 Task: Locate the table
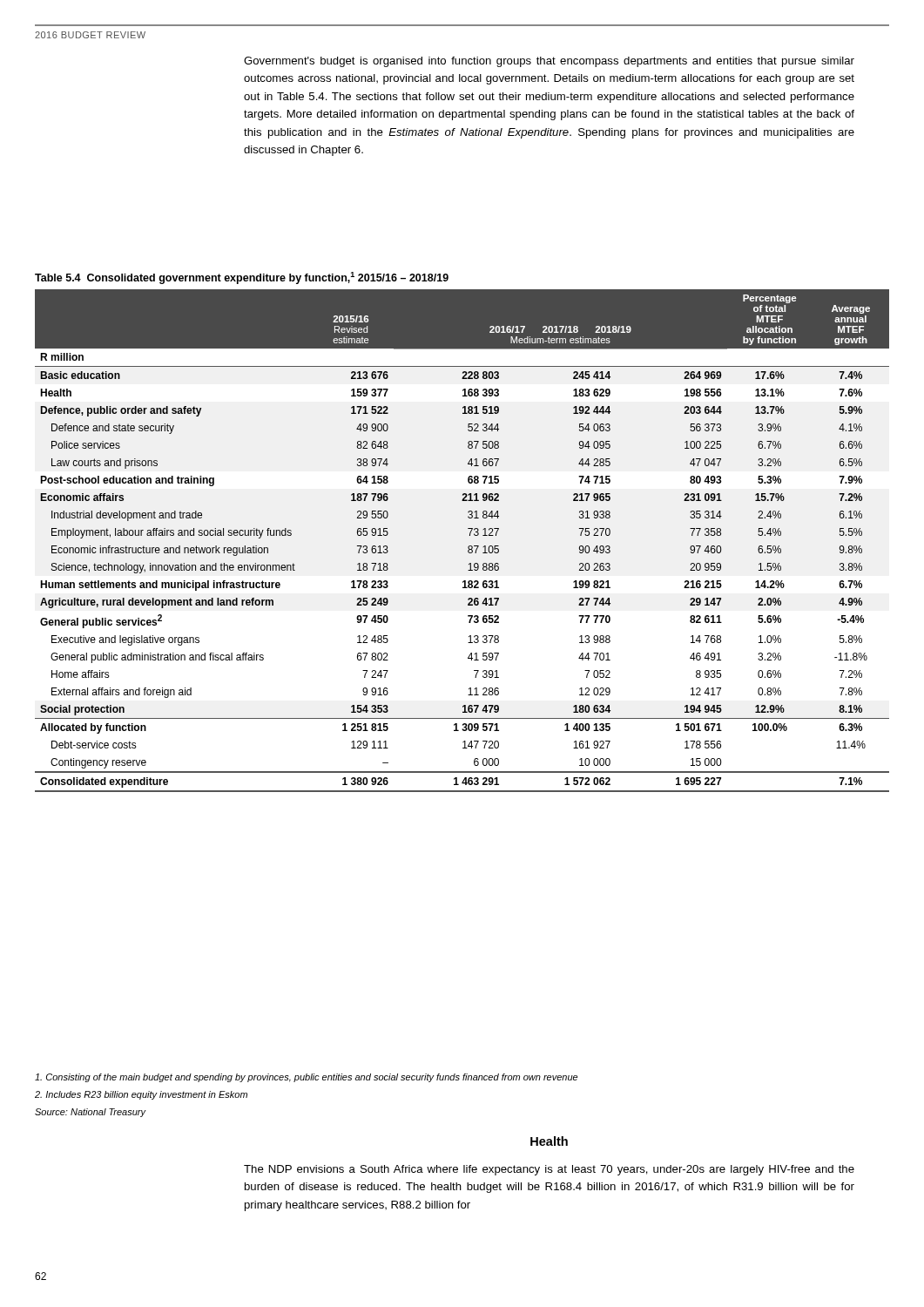coord(462,541)
